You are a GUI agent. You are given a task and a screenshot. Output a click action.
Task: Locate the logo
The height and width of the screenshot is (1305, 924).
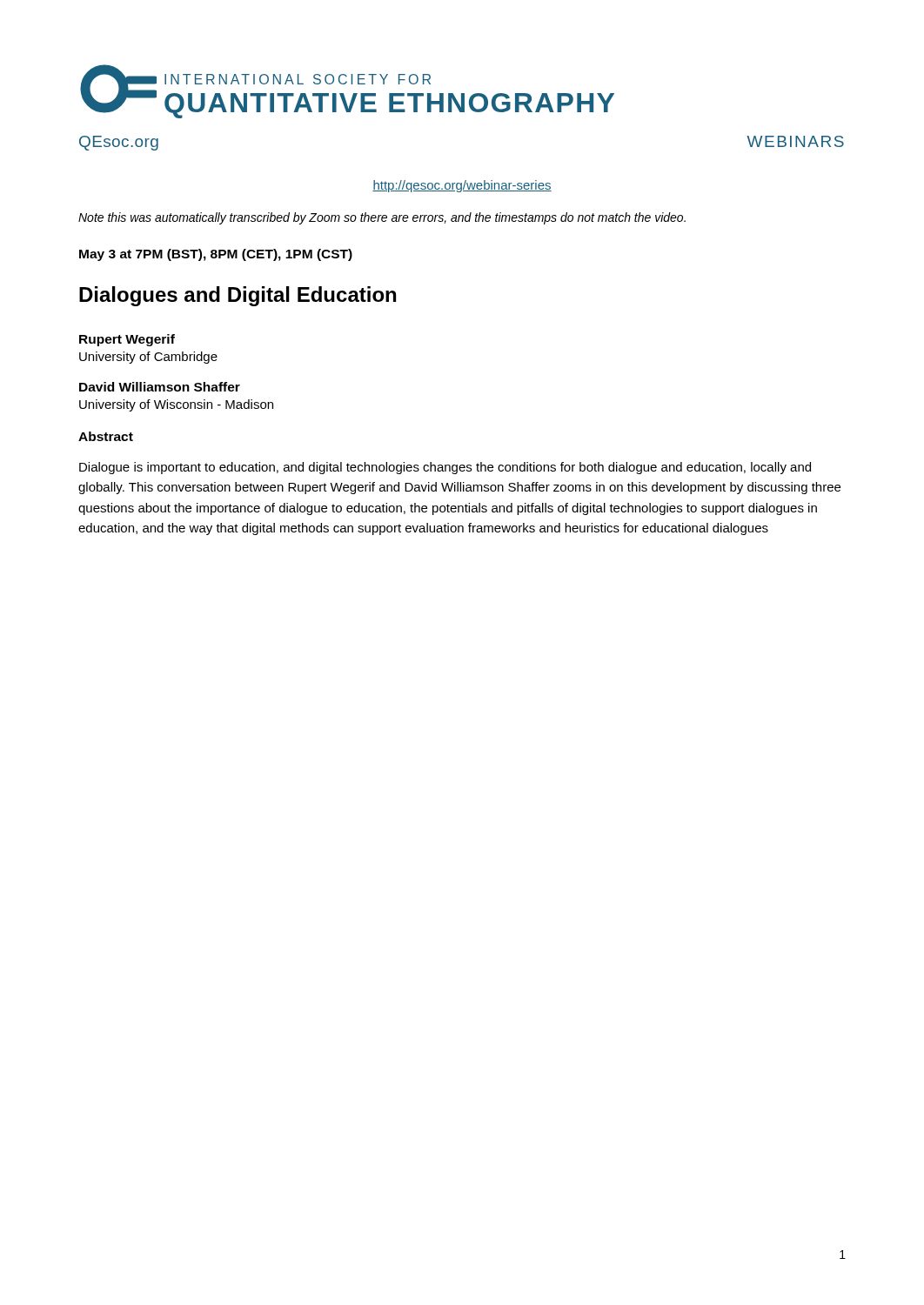[462, 106]
